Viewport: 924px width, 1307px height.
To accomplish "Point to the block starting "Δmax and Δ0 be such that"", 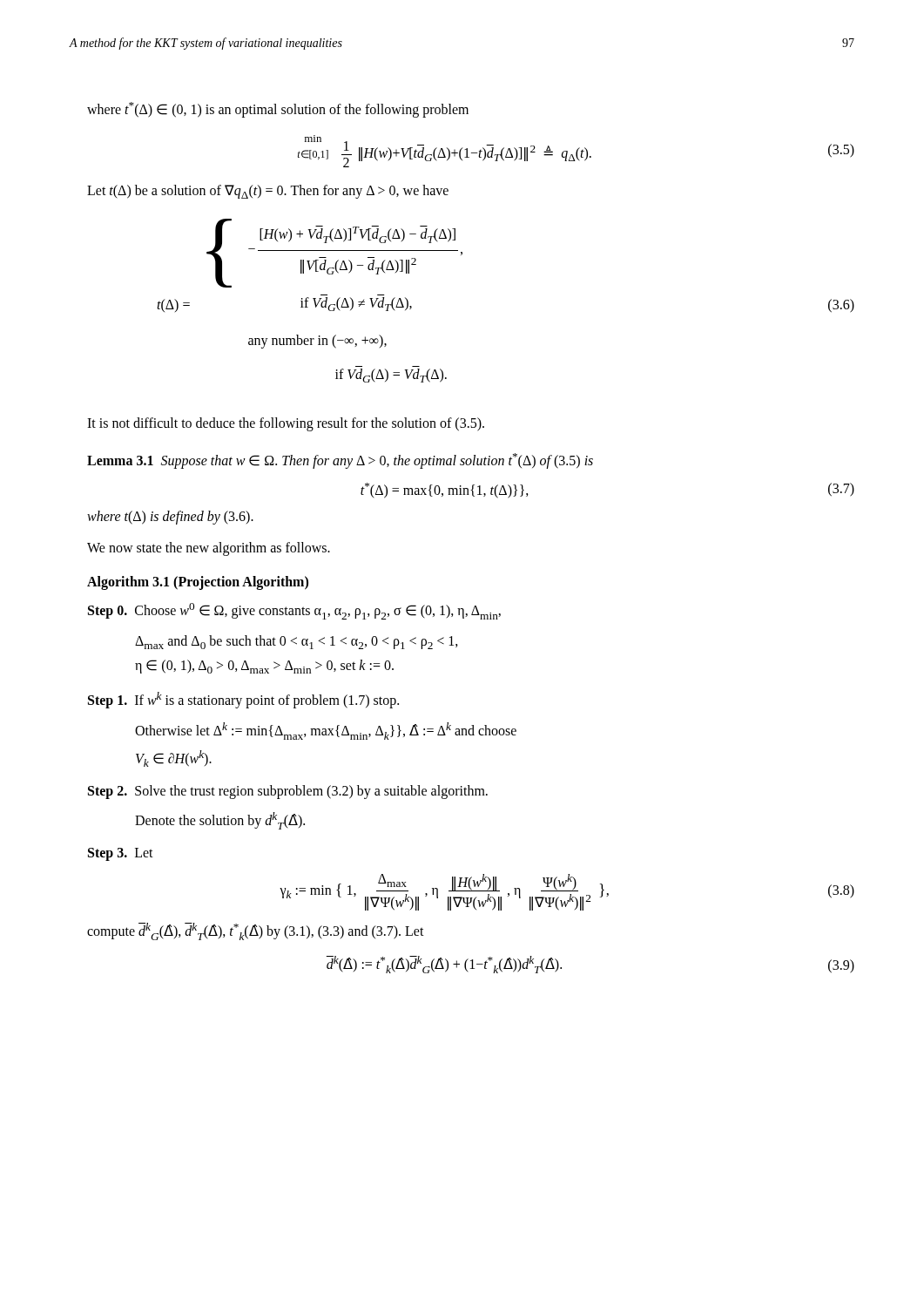I will 297,643.
